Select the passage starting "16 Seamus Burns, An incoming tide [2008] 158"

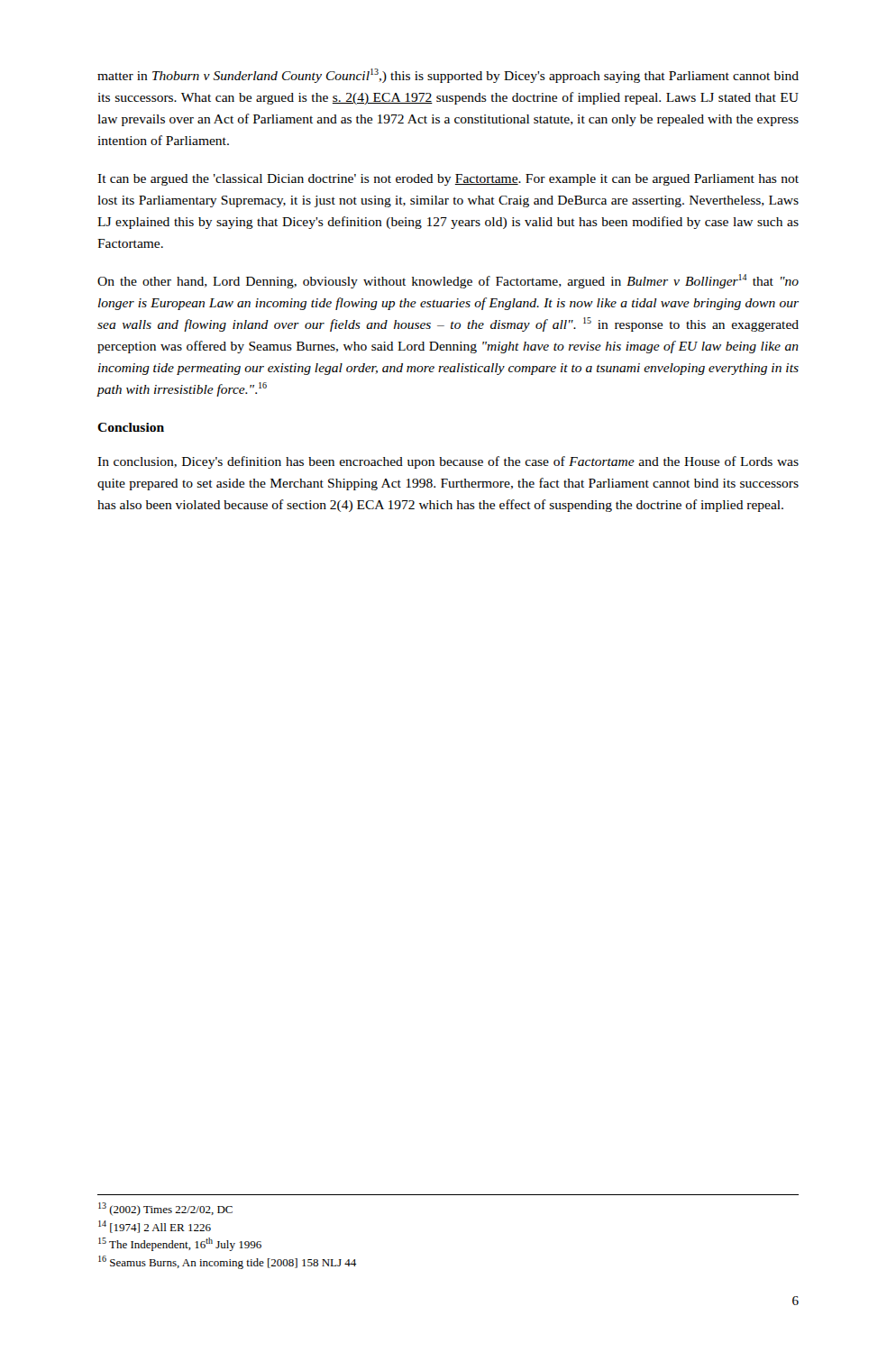pyautogui.click(x=227, y=1262)
